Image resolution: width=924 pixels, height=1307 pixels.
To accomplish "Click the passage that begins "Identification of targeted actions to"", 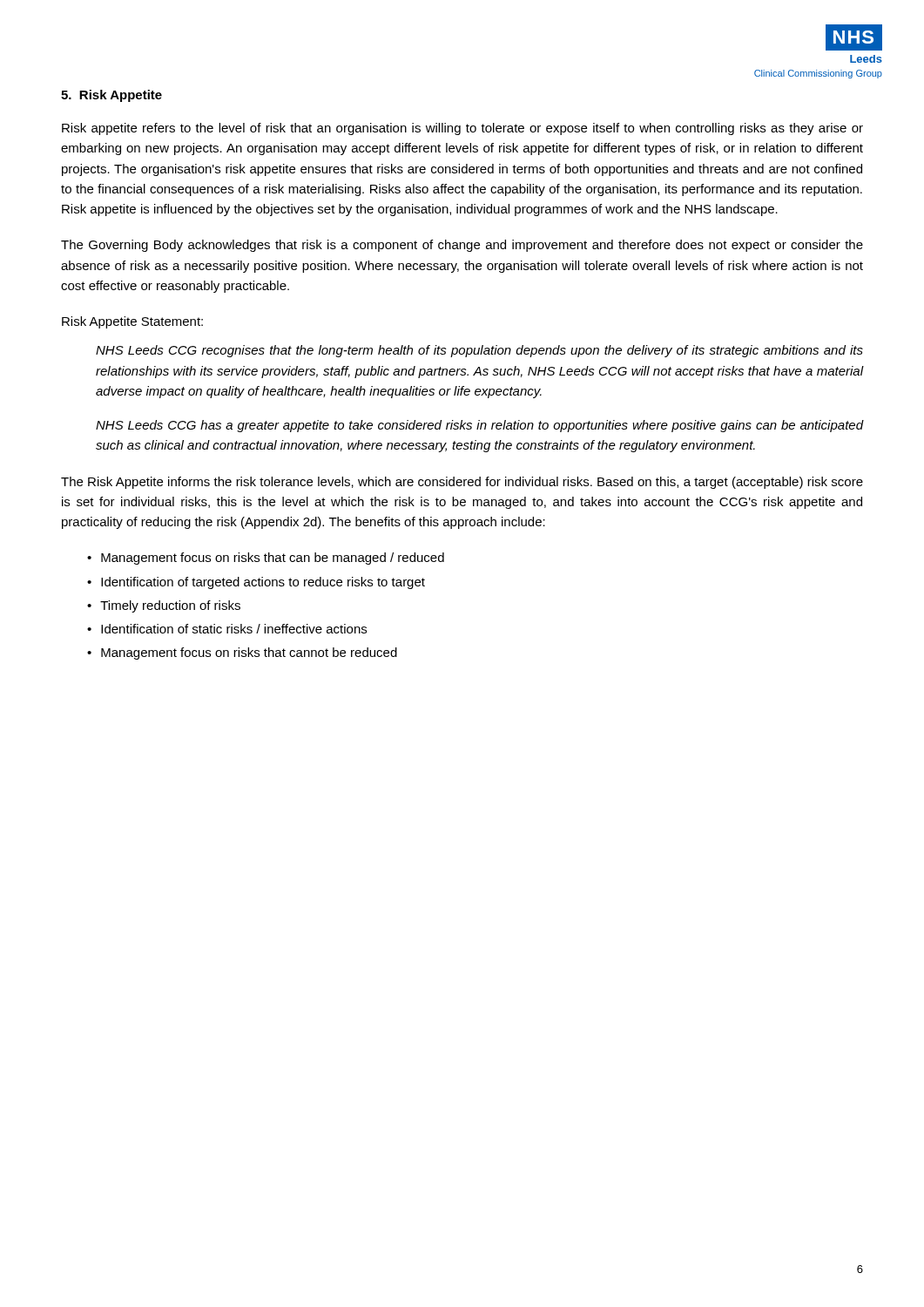I will click(x=263, y=581).
